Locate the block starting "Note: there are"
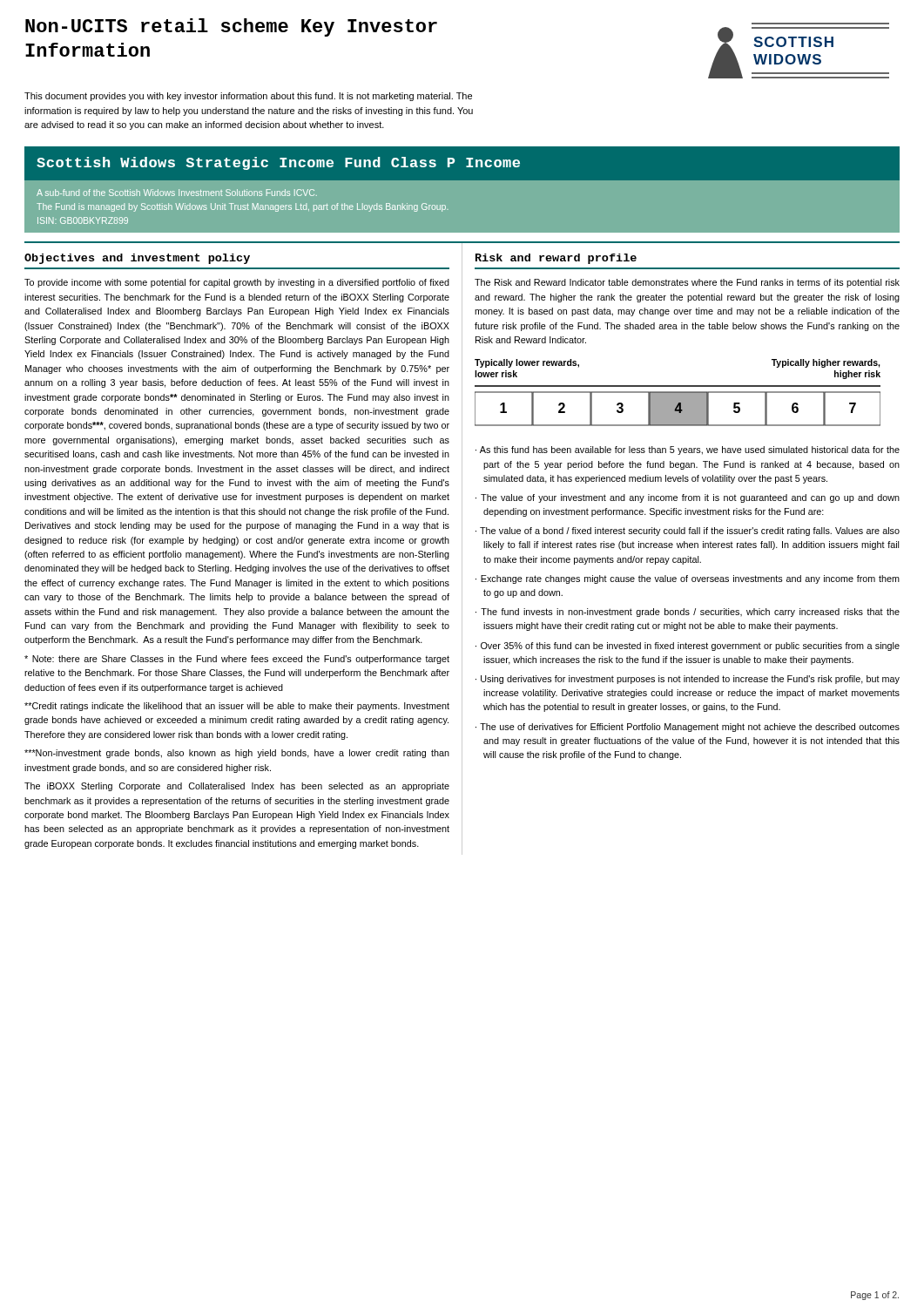Viewport: 924px width, 1307px height. click(237, 673)
